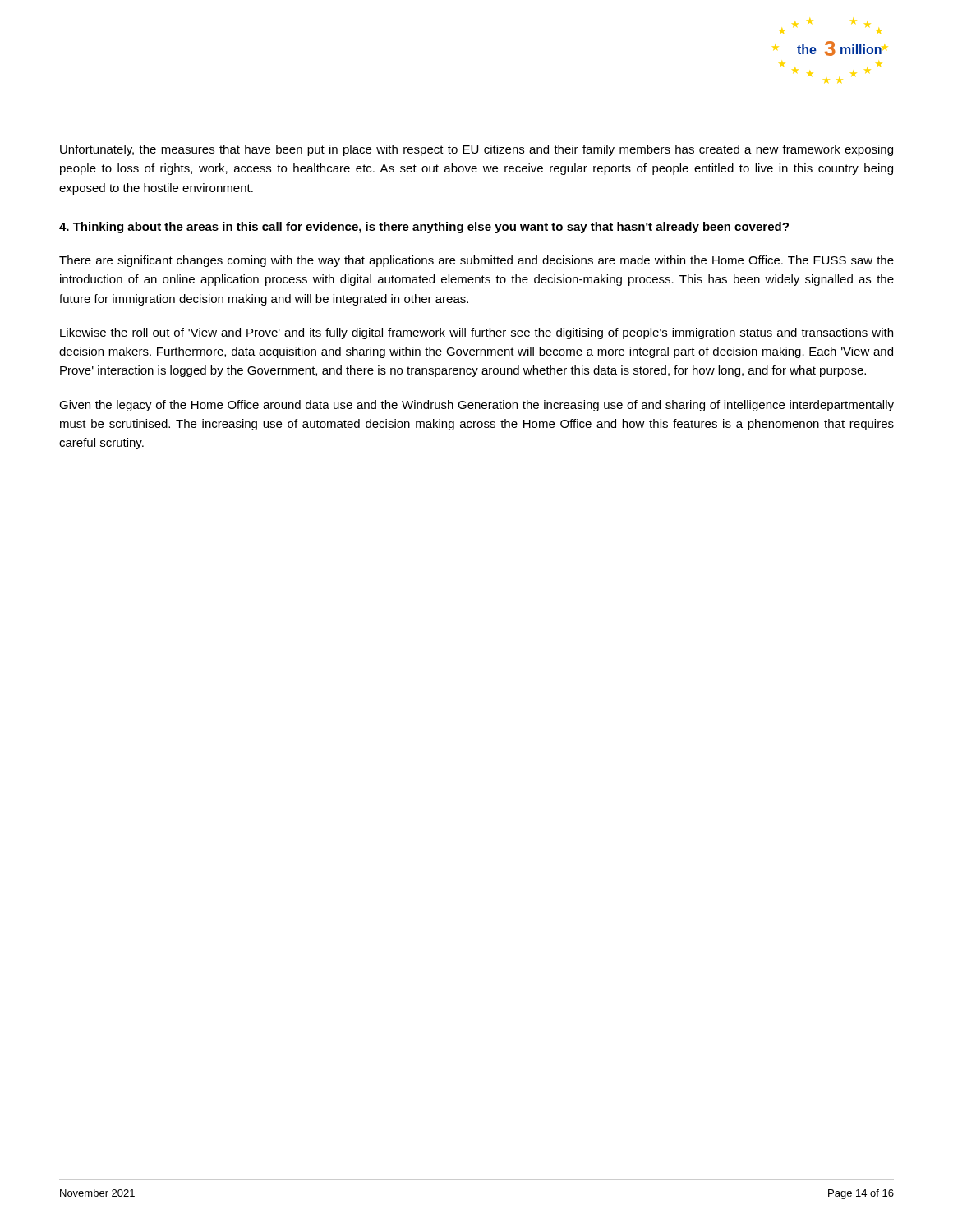Point to the block beginning "There are significant changes"
This screenshot has width=953, height=1232.
(476, 279)
